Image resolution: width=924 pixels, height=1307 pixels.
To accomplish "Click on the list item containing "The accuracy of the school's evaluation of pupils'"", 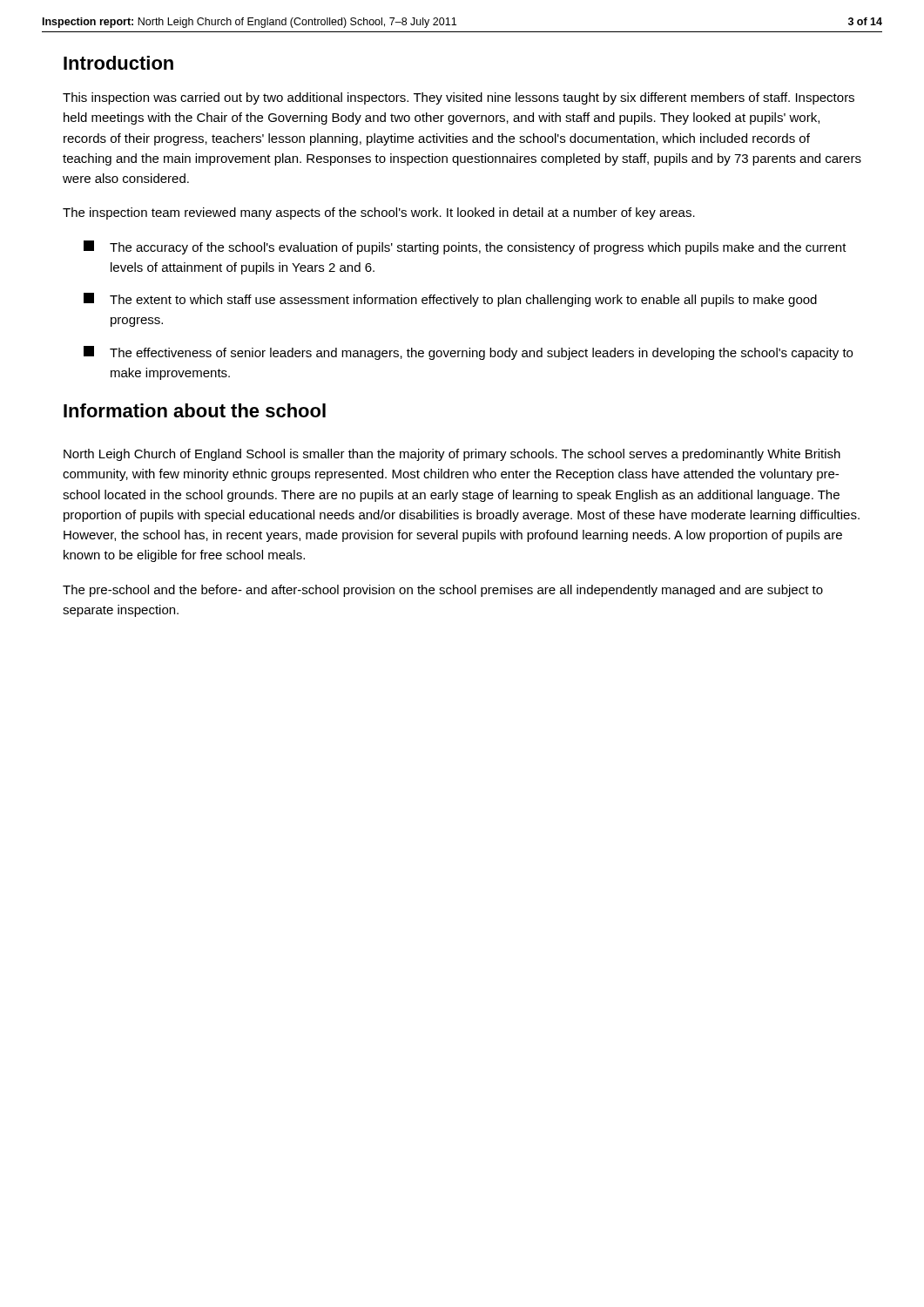I will (472, 257).
